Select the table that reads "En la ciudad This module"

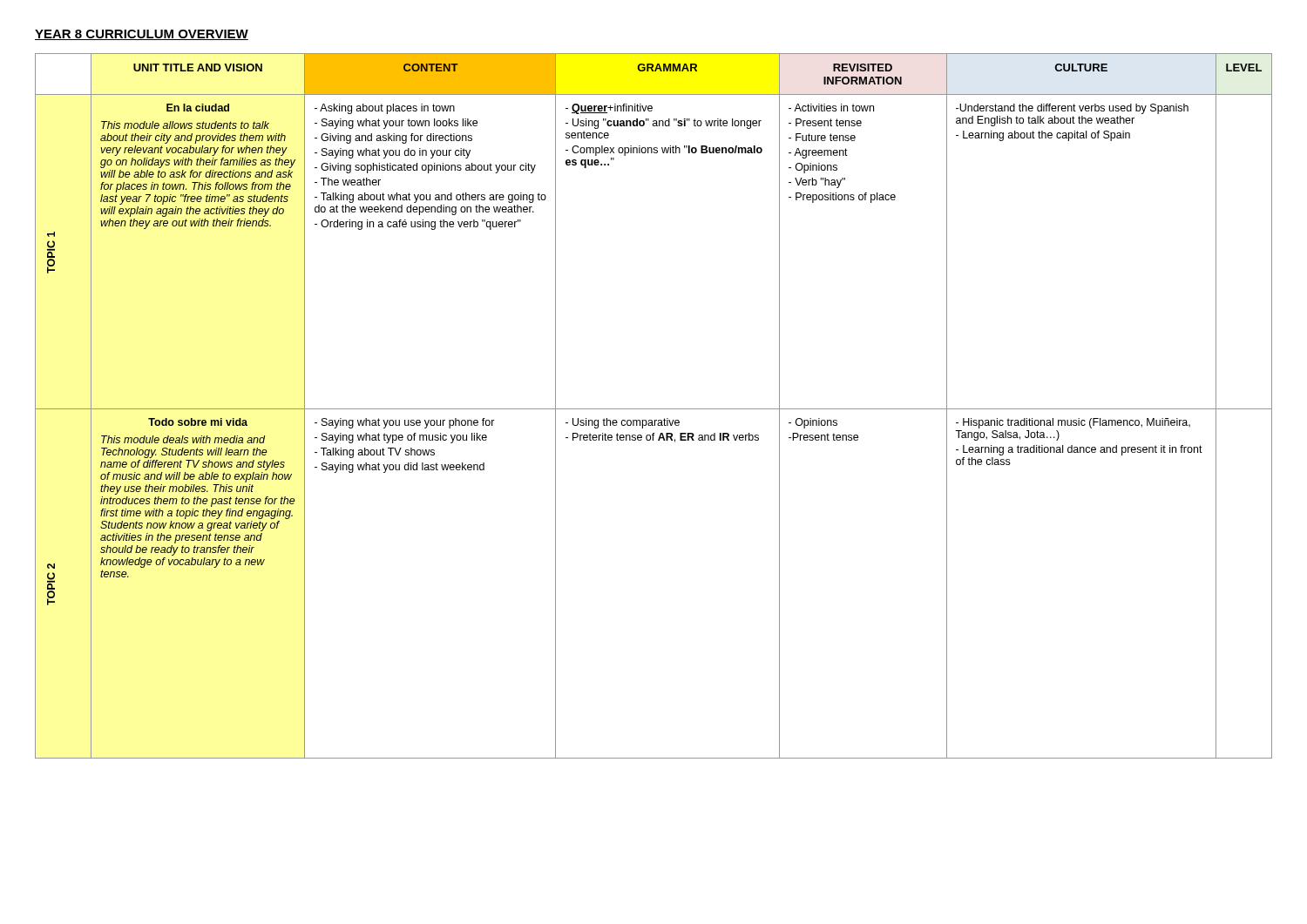pos(654,406)
